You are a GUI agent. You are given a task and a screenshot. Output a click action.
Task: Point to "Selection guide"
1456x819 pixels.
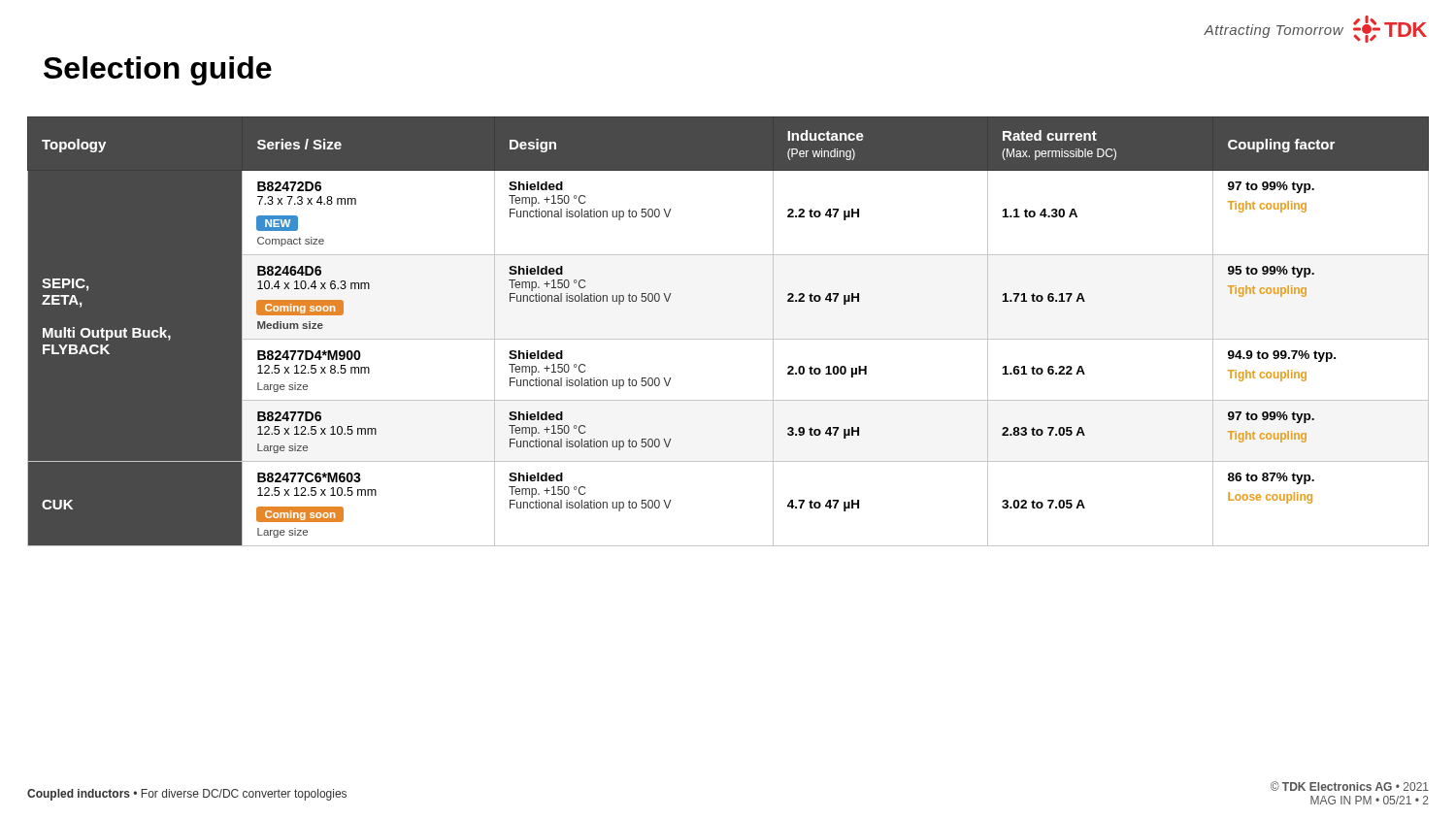point(157,68)
